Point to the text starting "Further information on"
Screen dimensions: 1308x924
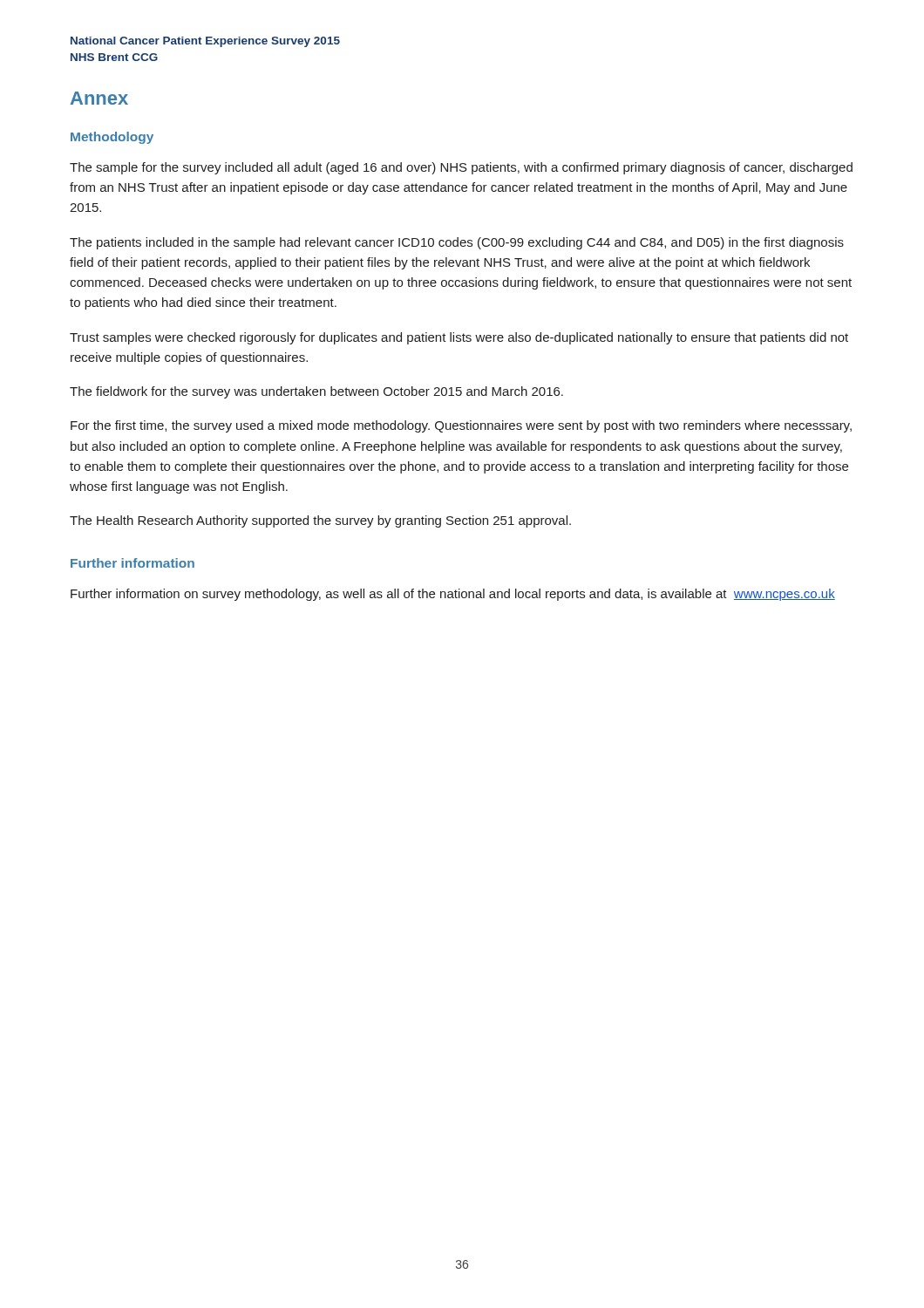[x=452, y=593]
